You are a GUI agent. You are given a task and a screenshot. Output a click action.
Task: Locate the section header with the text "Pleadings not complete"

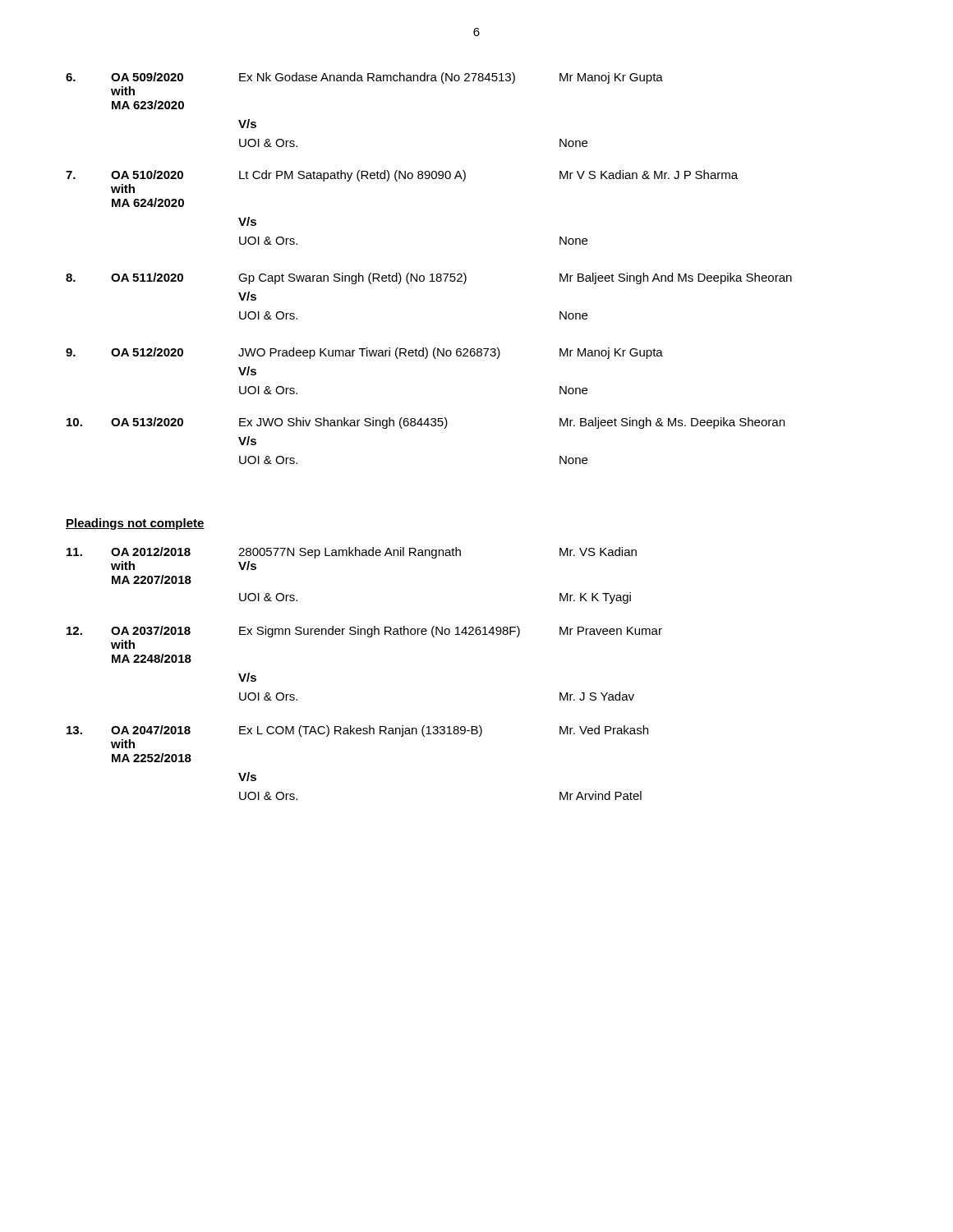[135, 523]
